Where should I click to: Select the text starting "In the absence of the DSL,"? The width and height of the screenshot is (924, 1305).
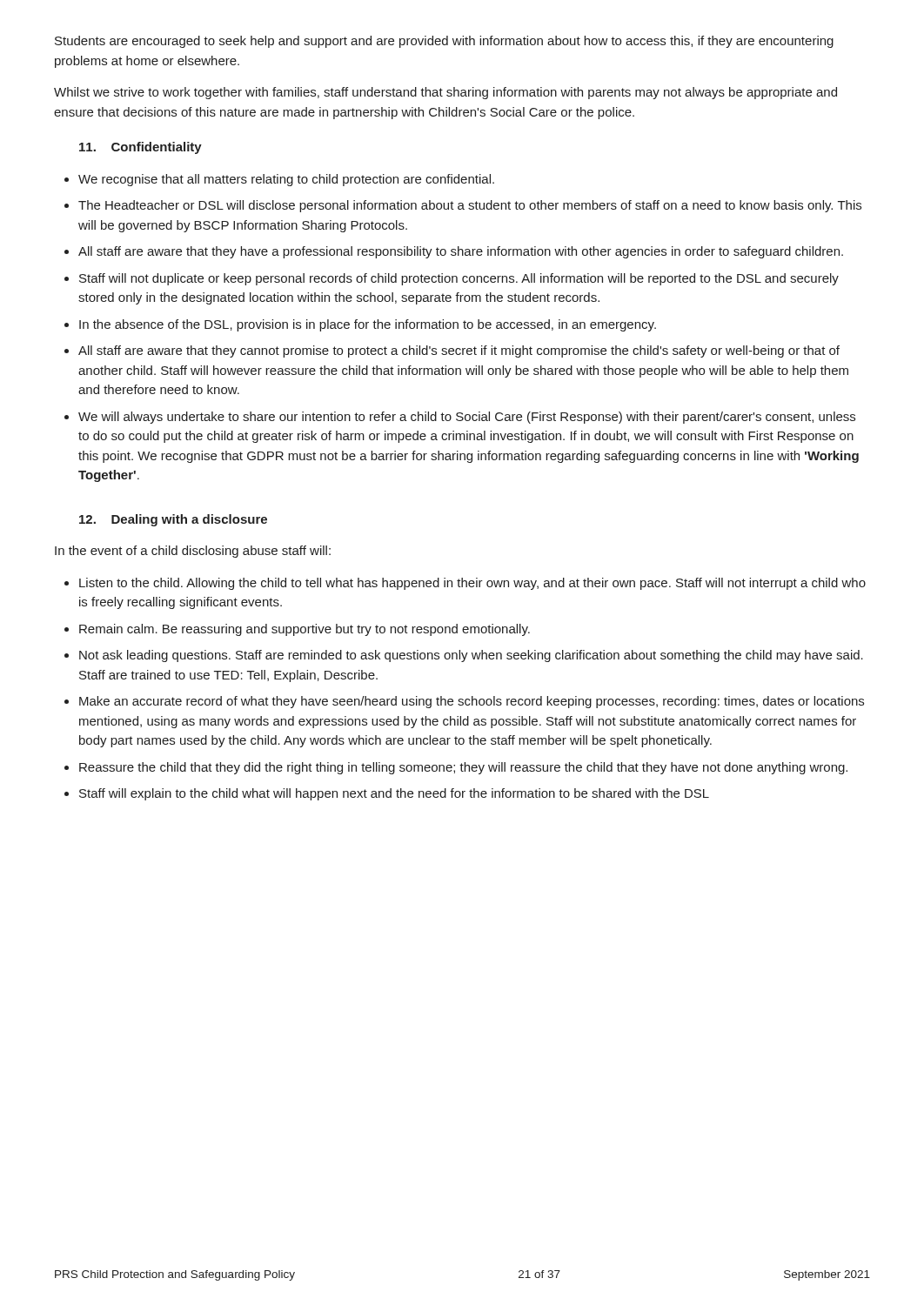368,324
